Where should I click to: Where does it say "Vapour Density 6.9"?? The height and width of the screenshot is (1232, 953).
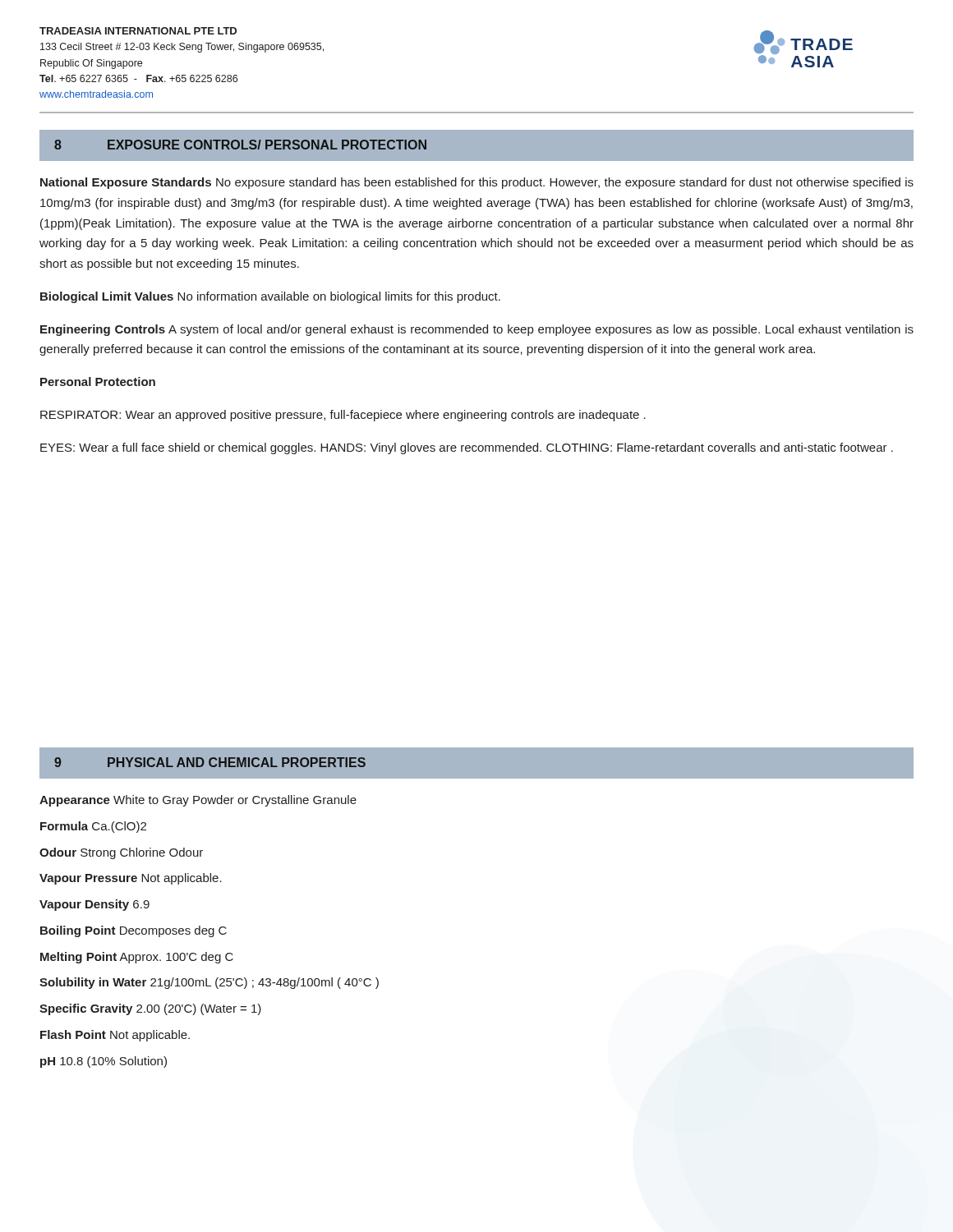pos(95,904)
